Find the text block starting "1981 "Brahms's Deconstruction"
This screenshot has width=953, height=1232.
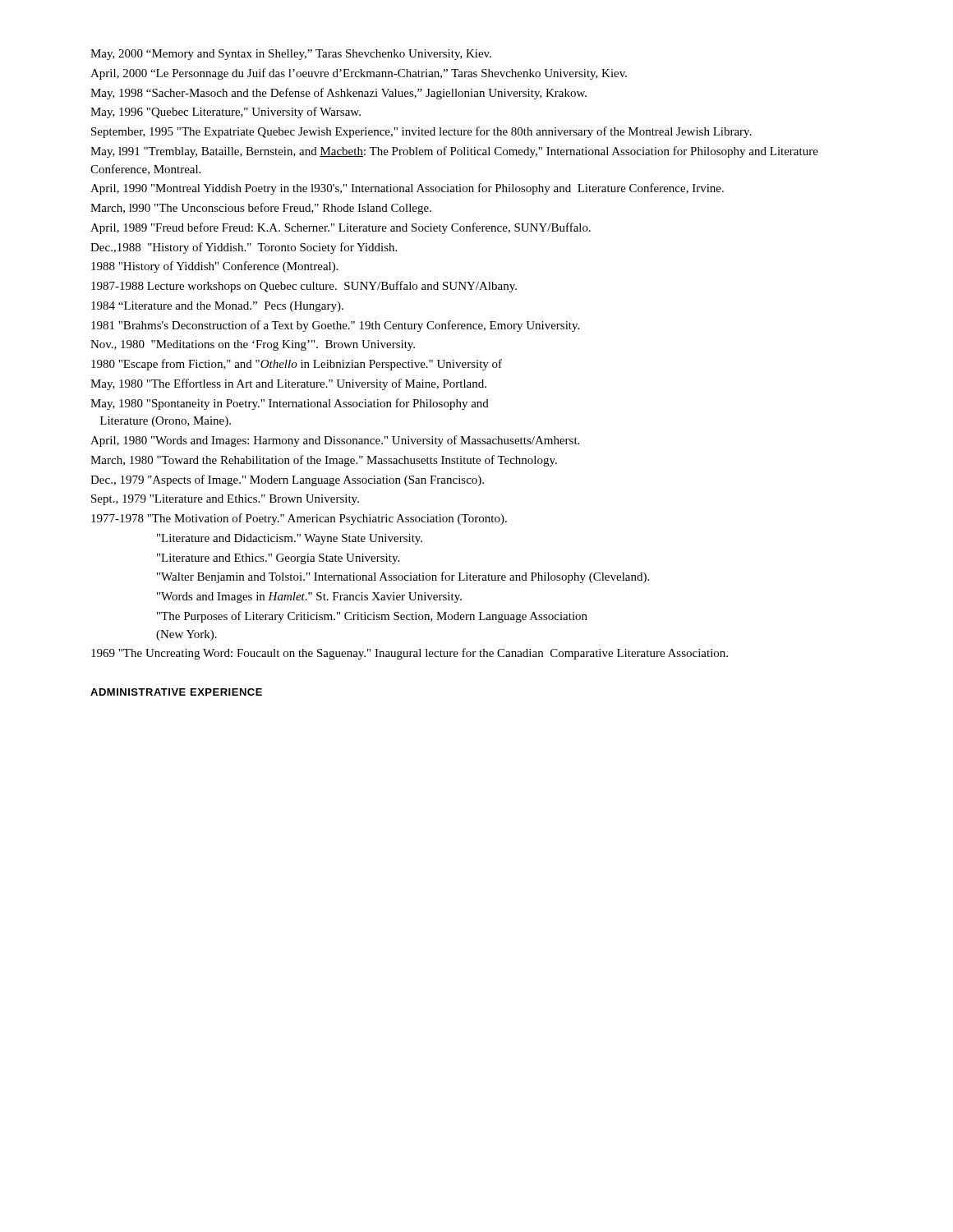pyautogui.click(x=335, y=325)
